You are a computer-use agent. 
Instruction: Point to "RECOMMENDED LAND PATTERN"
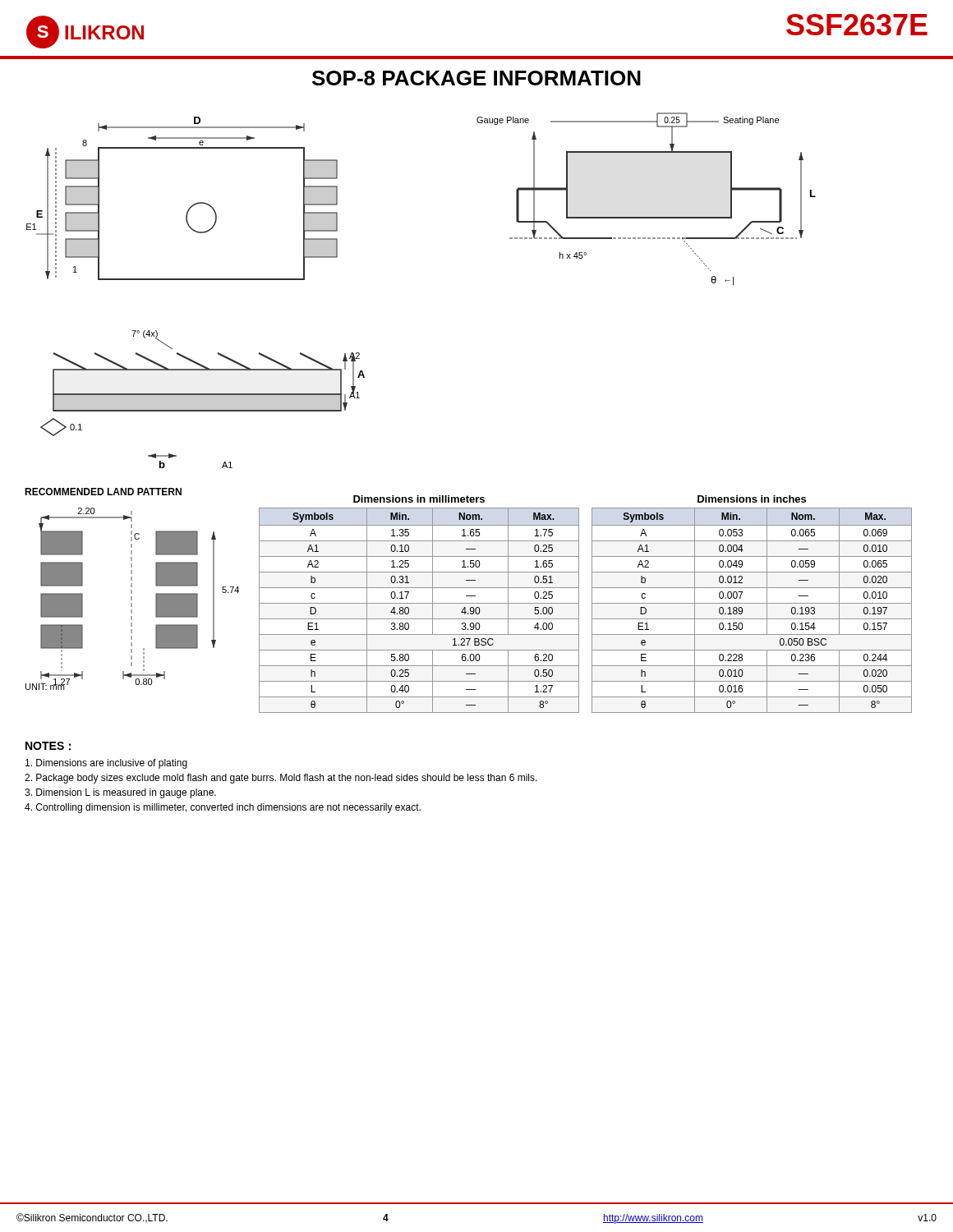tap(103, 492)
